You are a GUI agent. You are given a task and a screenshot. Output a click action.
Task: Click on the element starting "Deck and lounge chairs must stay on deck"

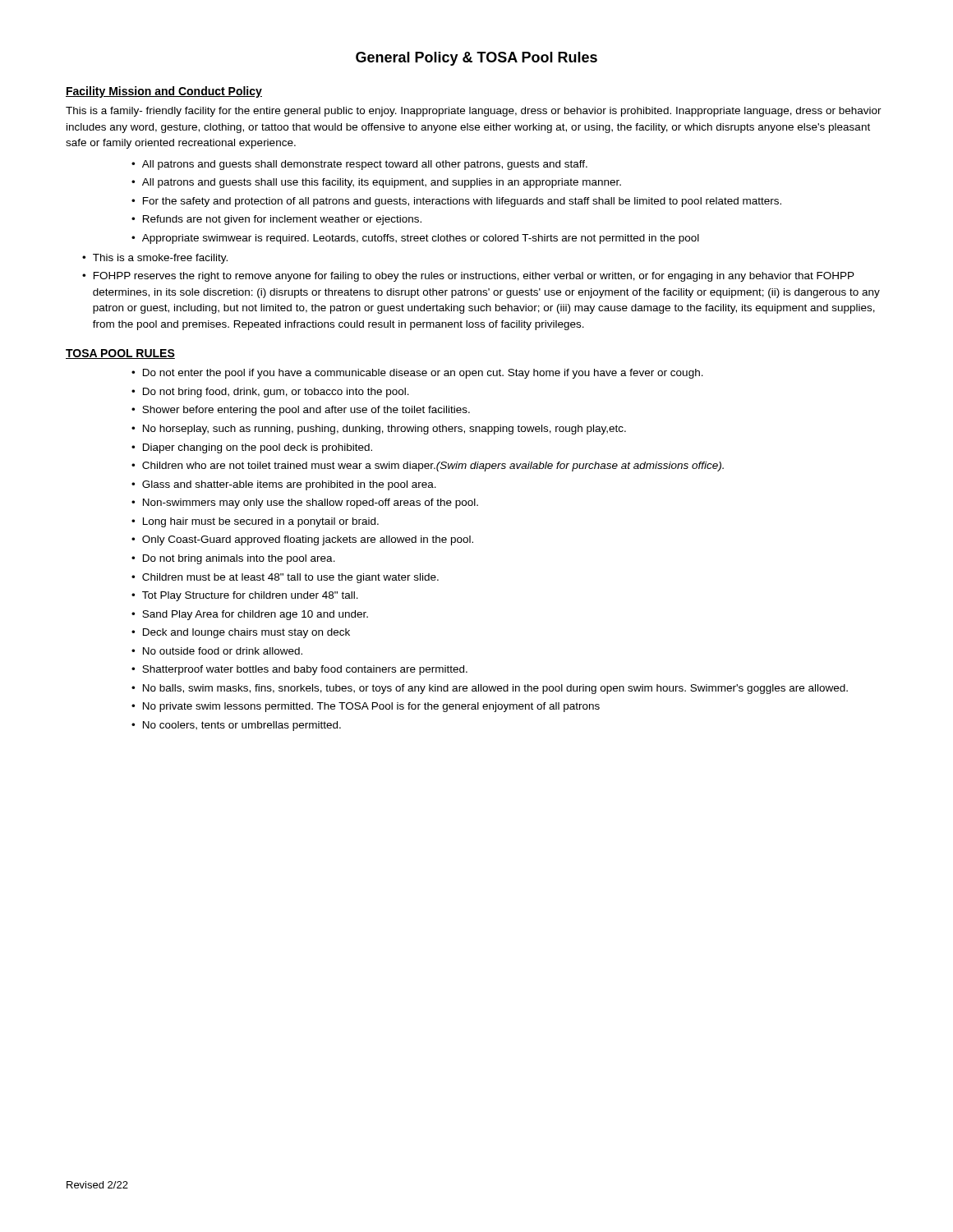[246, 632]
